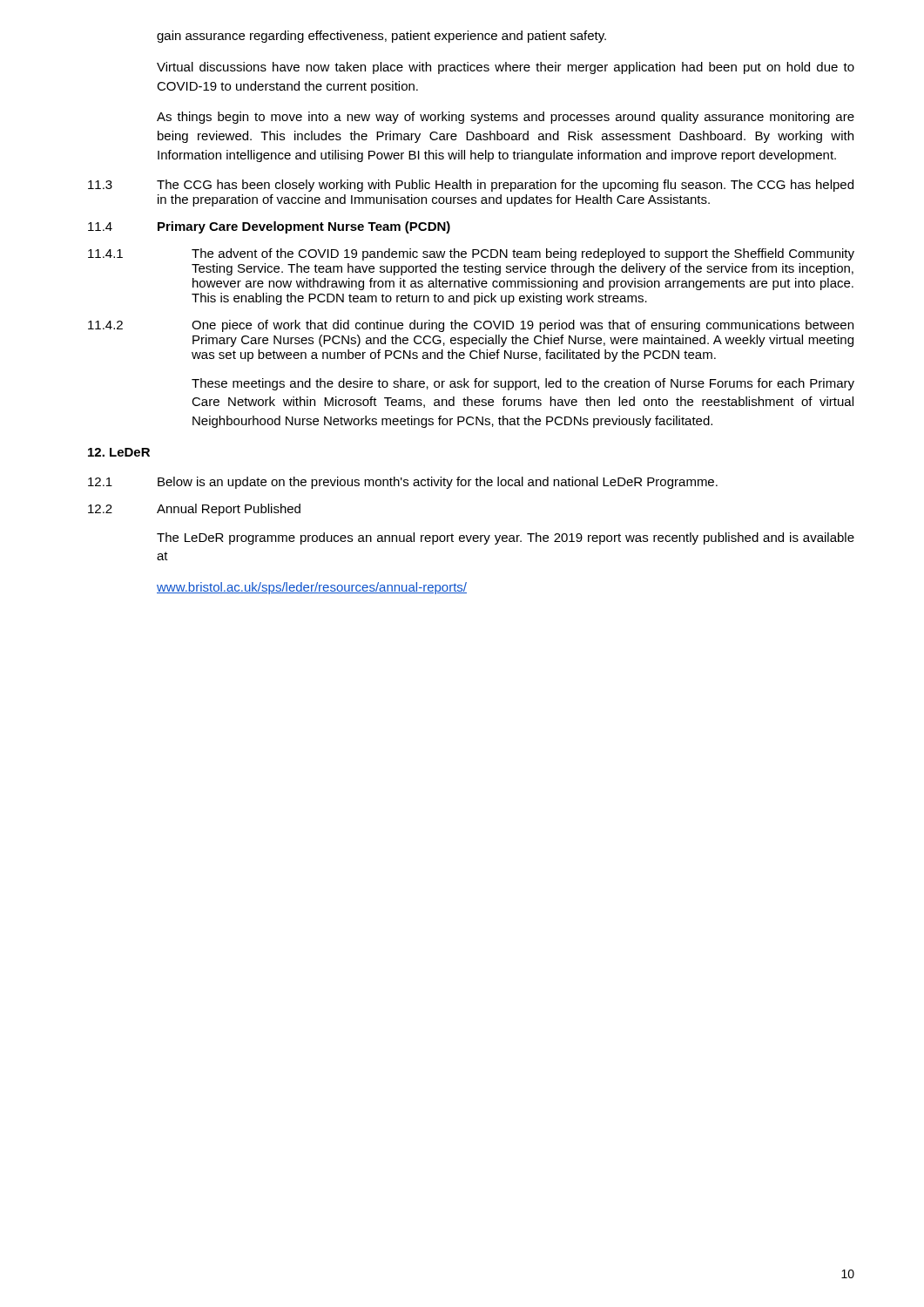The image size is (924, 1307).
Task: Point to the block beginning "gain assurance regarding effectiveness, patient experience and"
Action: pyautogui.click(x=506, y=36)
